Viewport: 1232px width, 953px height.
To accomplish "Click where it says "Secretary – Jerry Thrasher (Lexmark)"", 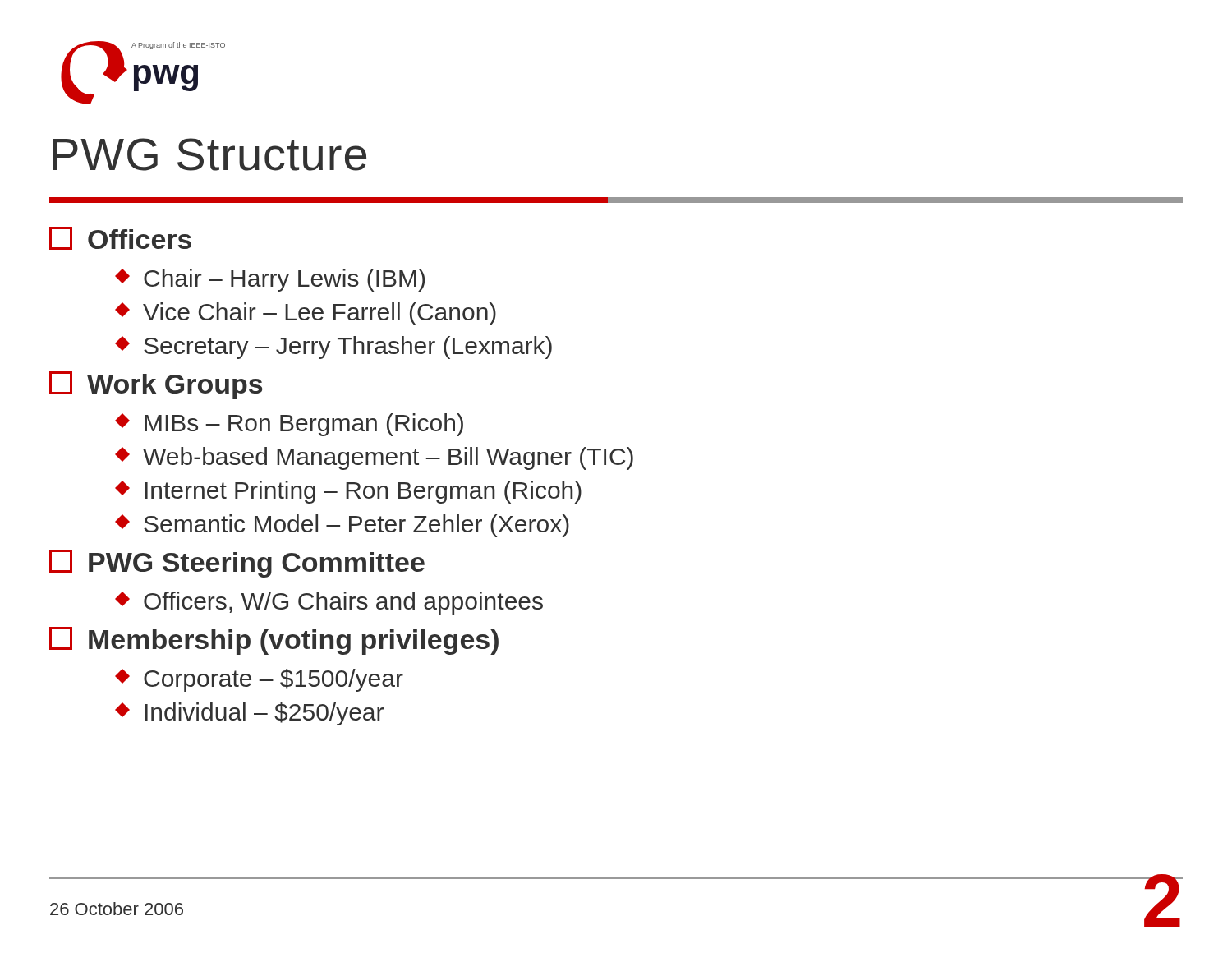I will [x=334, y=345].
